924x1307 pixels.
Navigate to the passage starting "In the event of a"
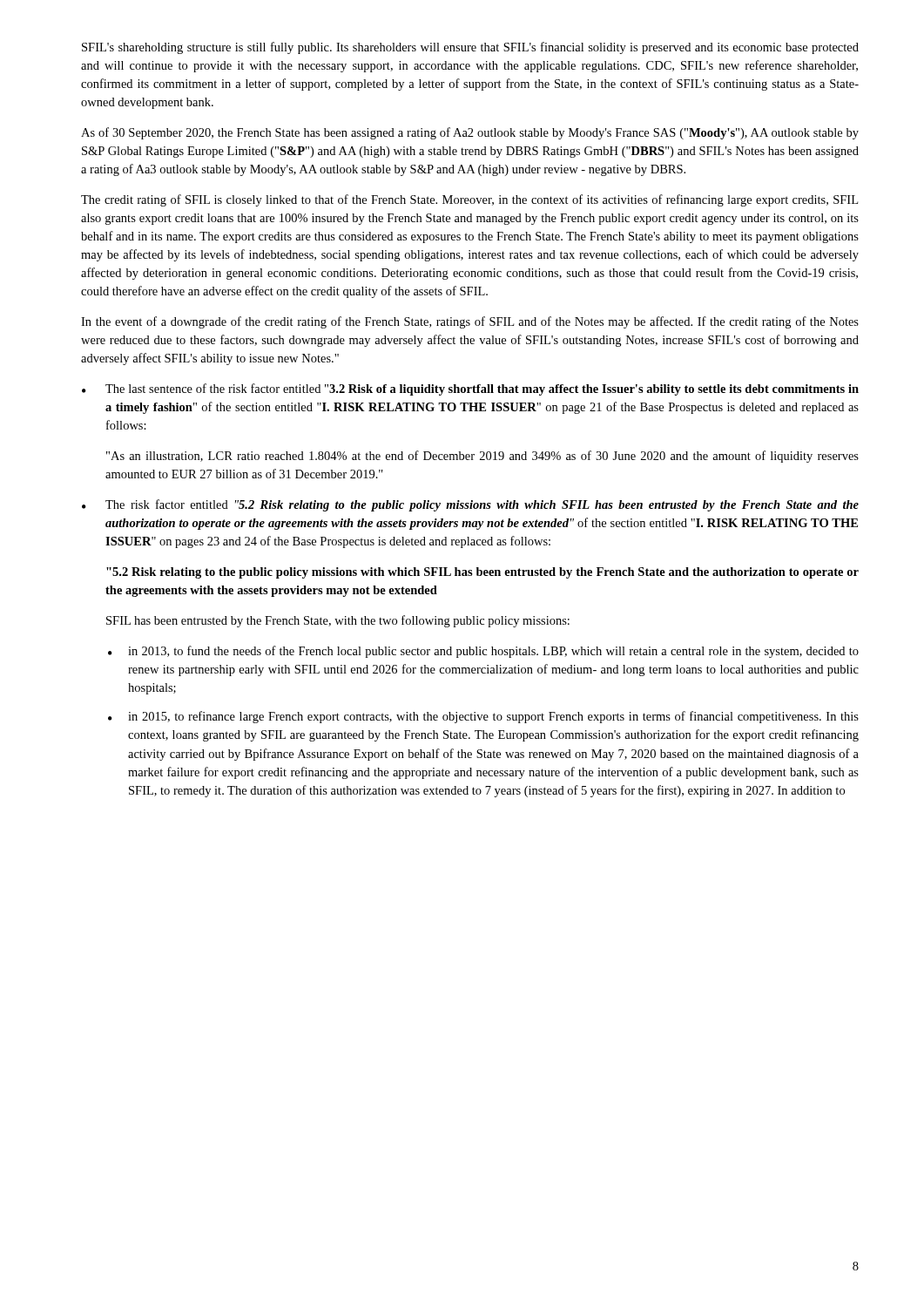pos(470,340)
